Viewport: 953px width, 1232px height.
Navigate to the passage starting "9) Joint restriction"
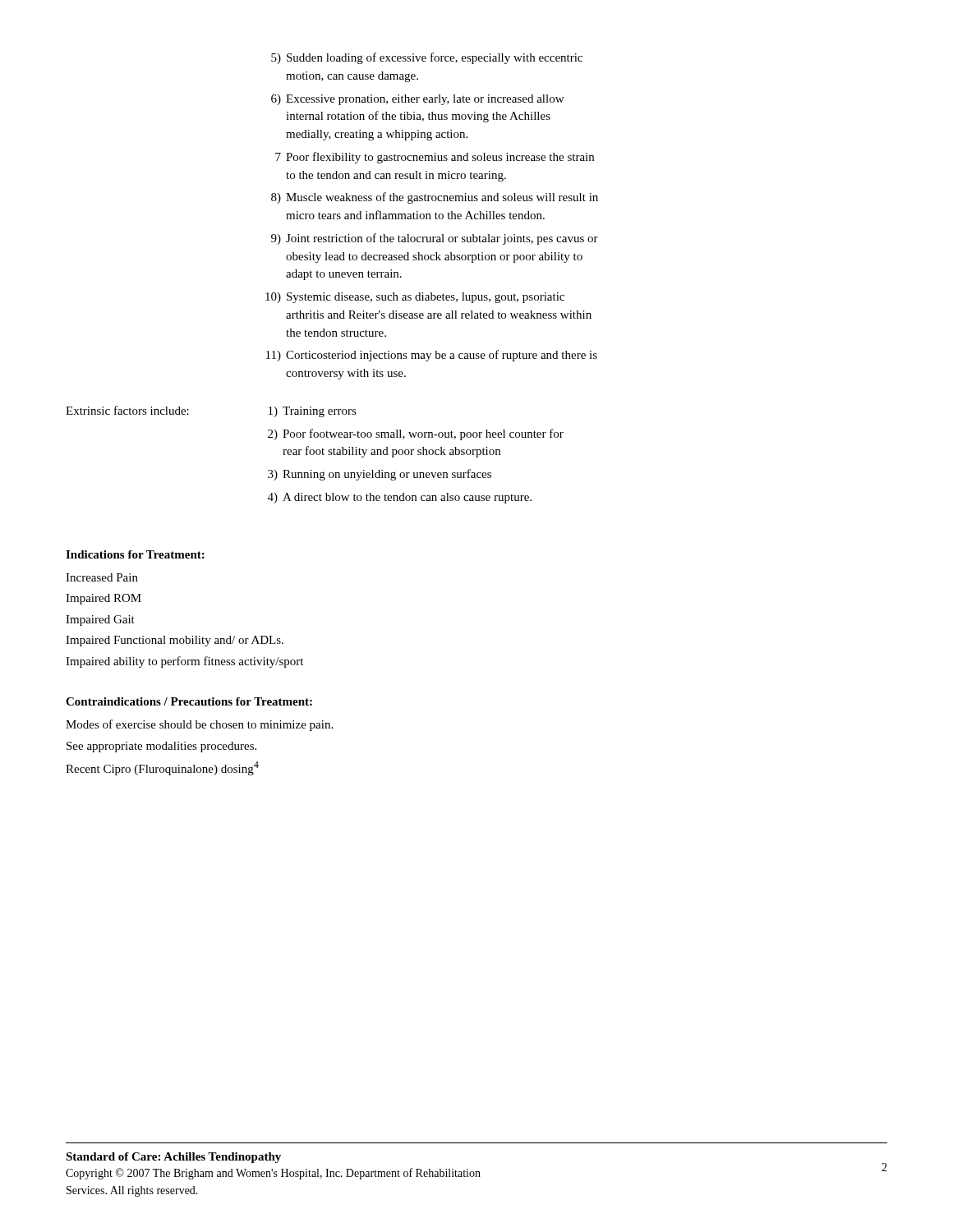pyautogui.click(x=571, y=257)
